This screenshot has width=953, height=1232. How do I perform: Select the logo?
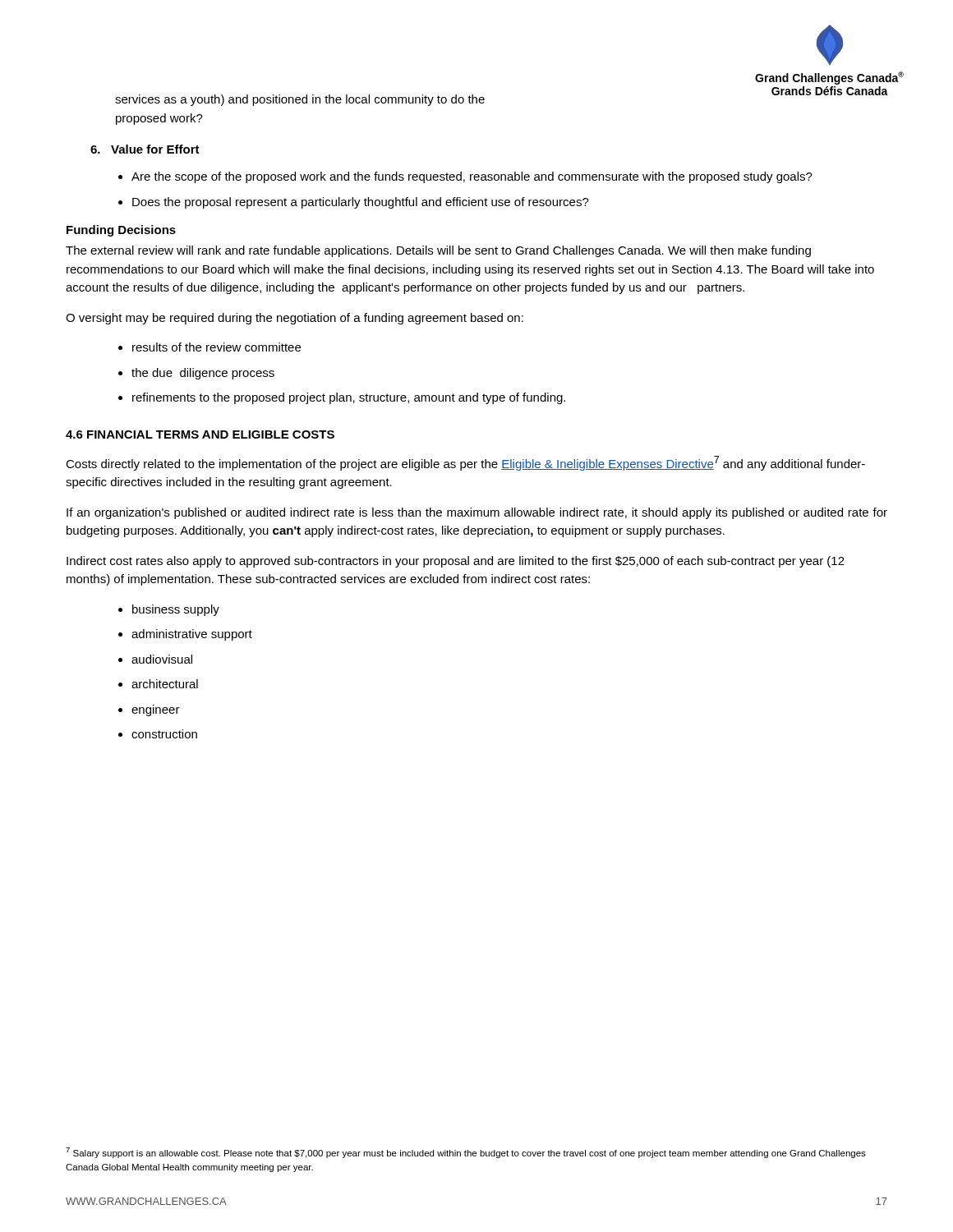pyautogui.click(x=829, y=60)
